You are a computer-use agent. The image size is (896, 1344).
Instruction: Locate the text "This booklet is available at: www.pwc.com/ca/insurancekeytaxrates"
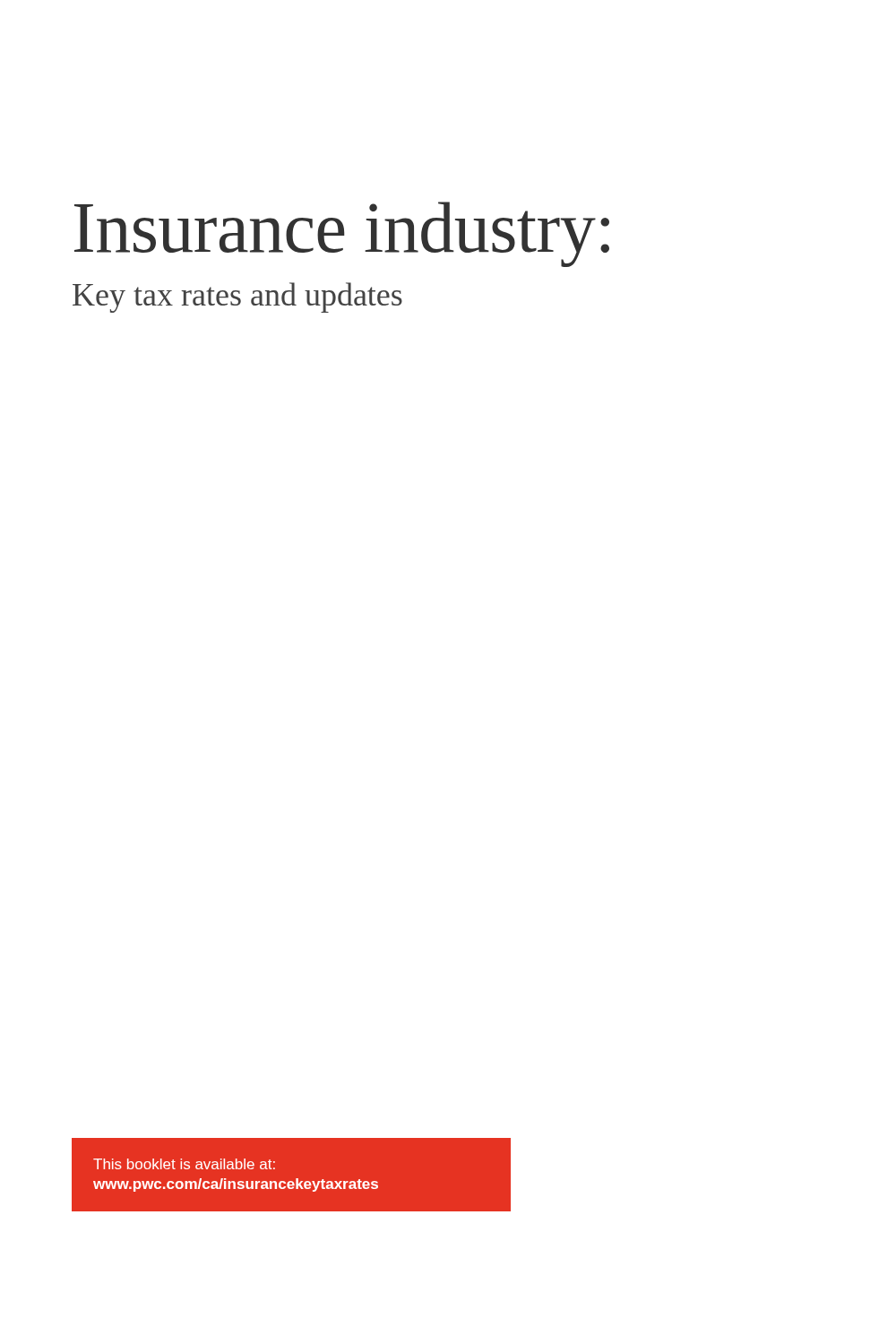coord(291,1175)
